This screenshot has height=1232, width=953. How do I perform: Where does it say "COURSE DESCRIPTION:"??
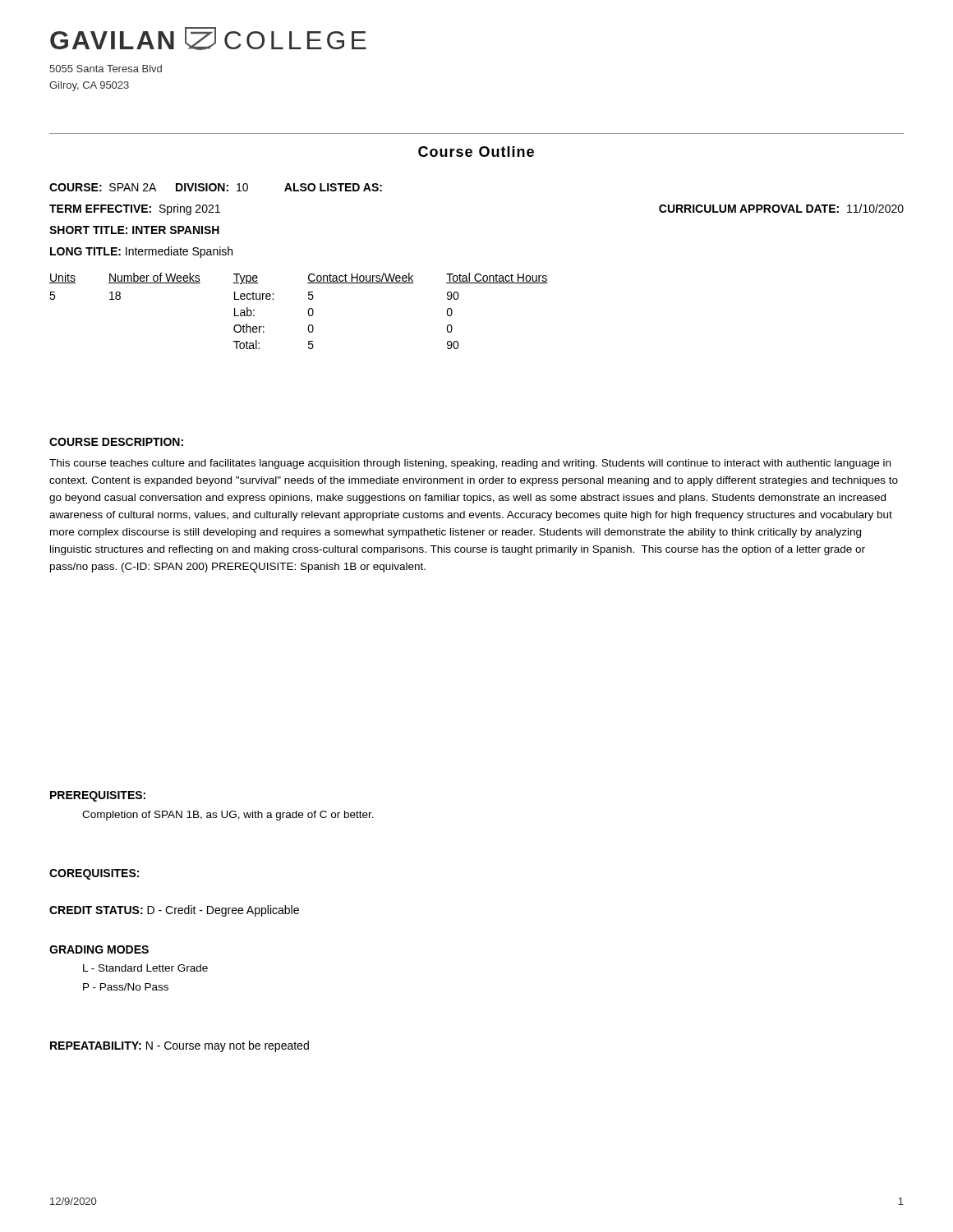[x=117, y=442]
